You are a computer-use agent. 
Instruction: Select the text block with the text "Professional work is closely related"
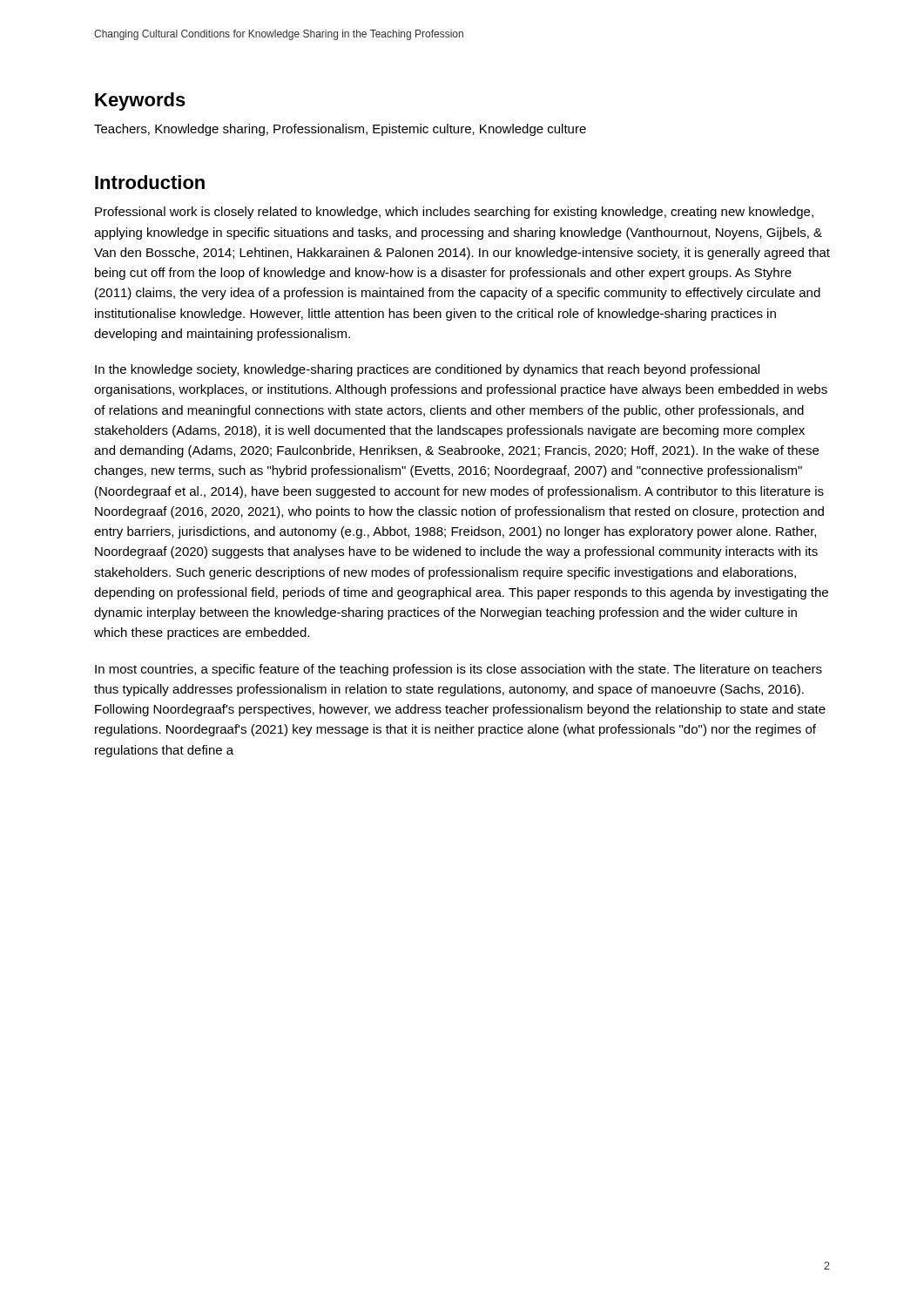[x=462, y=272]
